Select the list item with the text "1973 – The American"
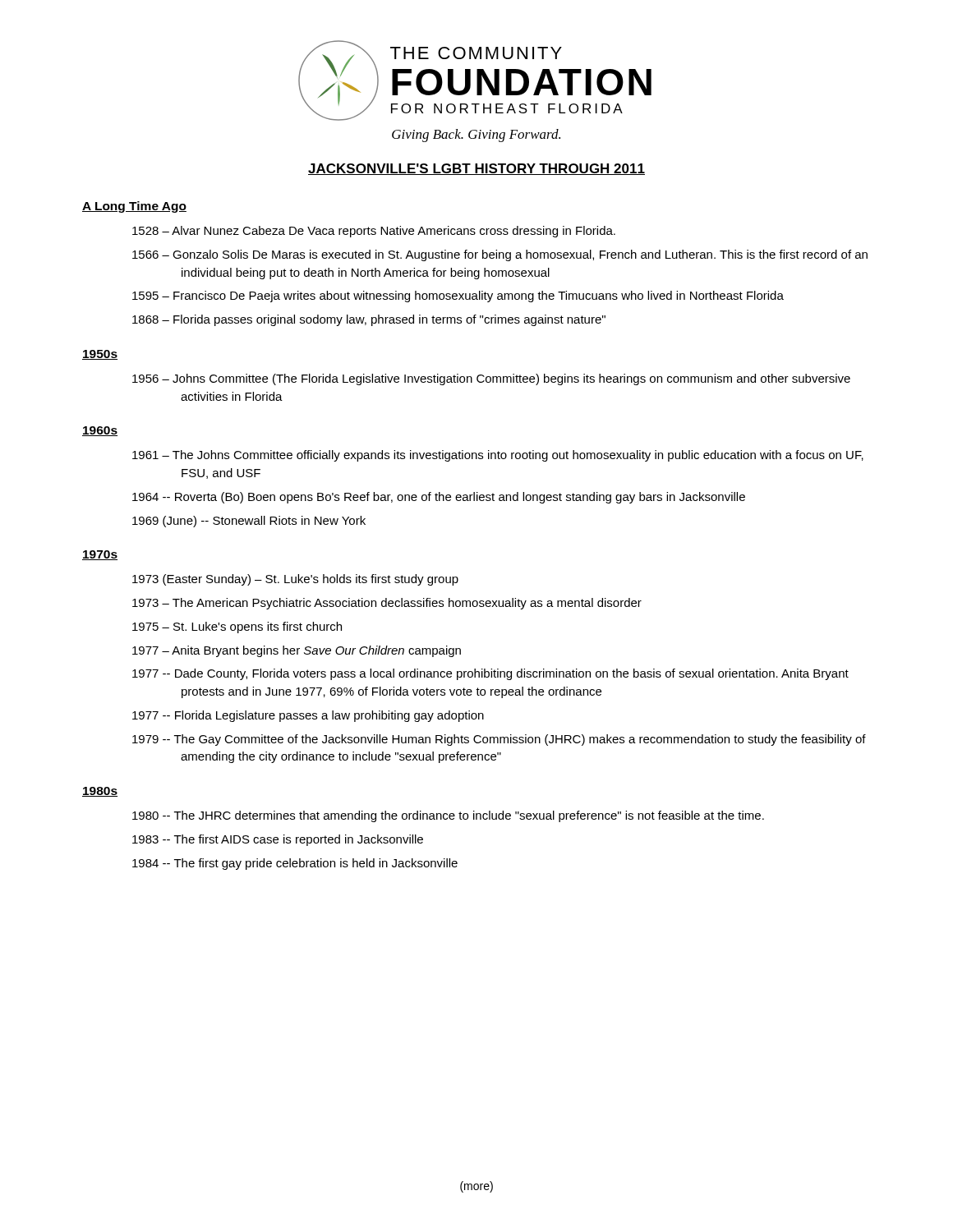Viewport: 953px width, 1232px height. (386, 602)
